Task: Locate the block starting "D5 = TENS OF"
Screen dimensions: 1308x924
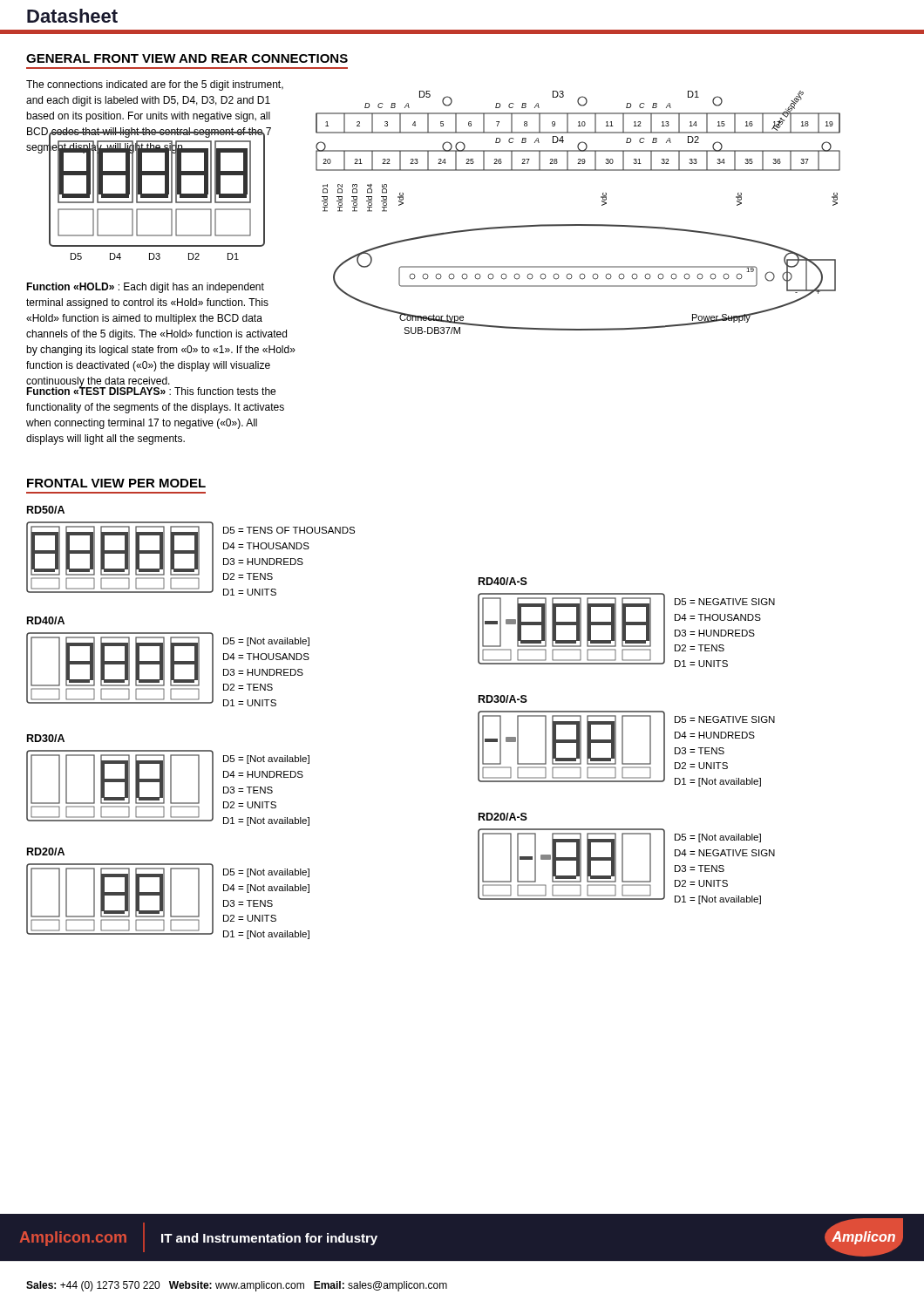Action: 289,561
